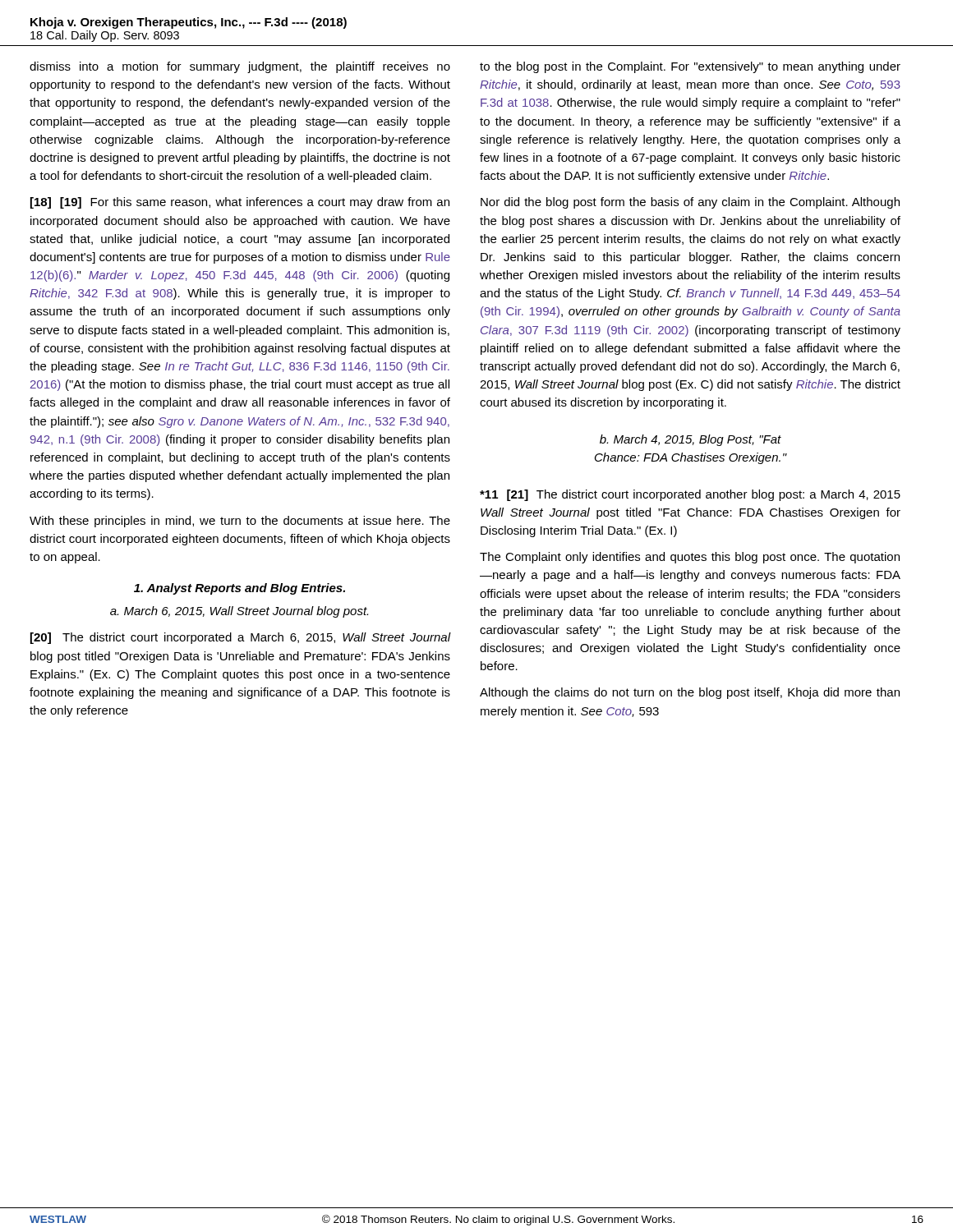953x1232 pixels.
Task: Click on the block starting "[18] [19] For this same reason,"
Action: [x=240, y=348]
